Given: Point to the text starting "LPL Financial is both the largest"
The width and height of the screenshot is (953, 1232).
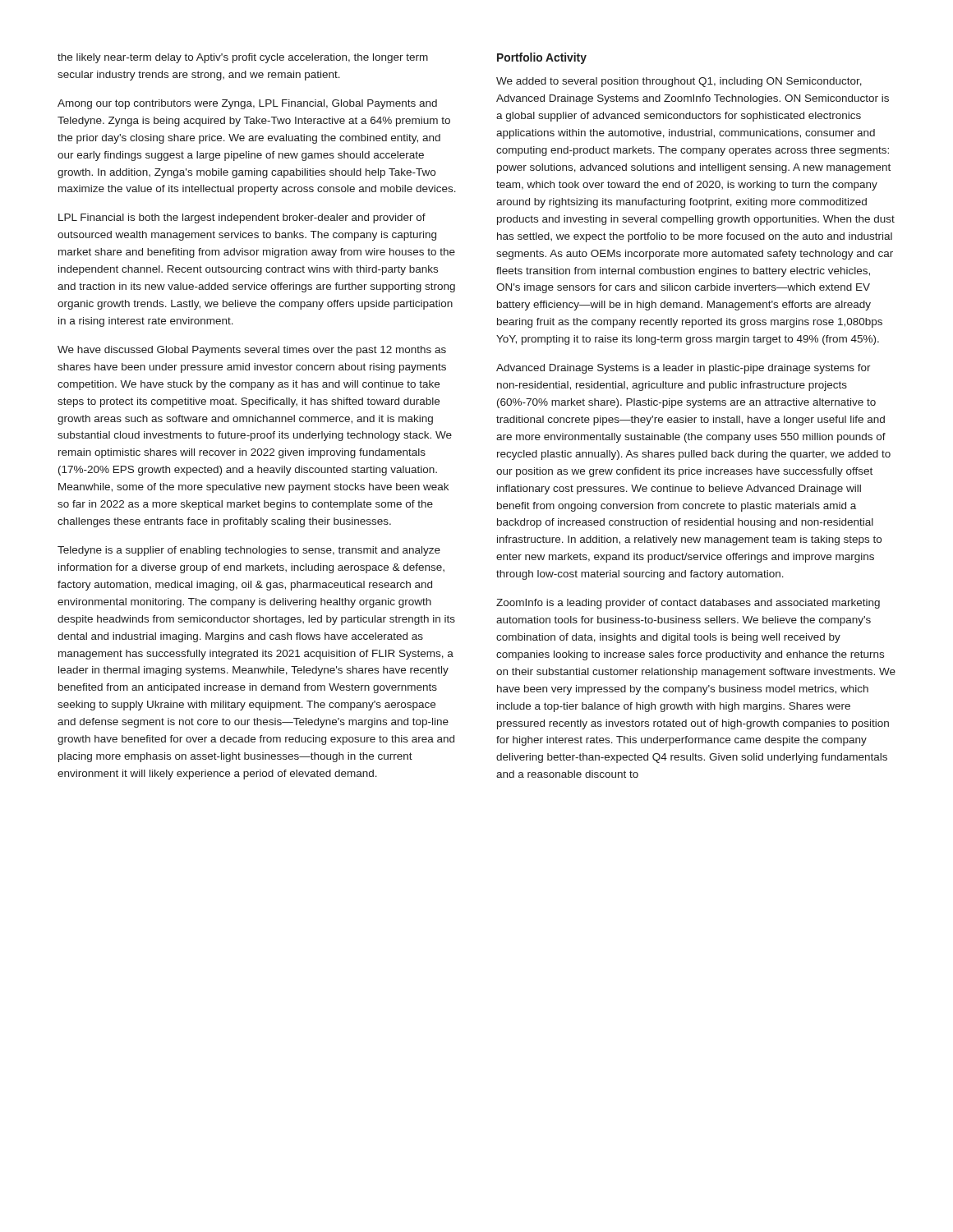Looking at the screenshot, I should (x=257, y=270).
